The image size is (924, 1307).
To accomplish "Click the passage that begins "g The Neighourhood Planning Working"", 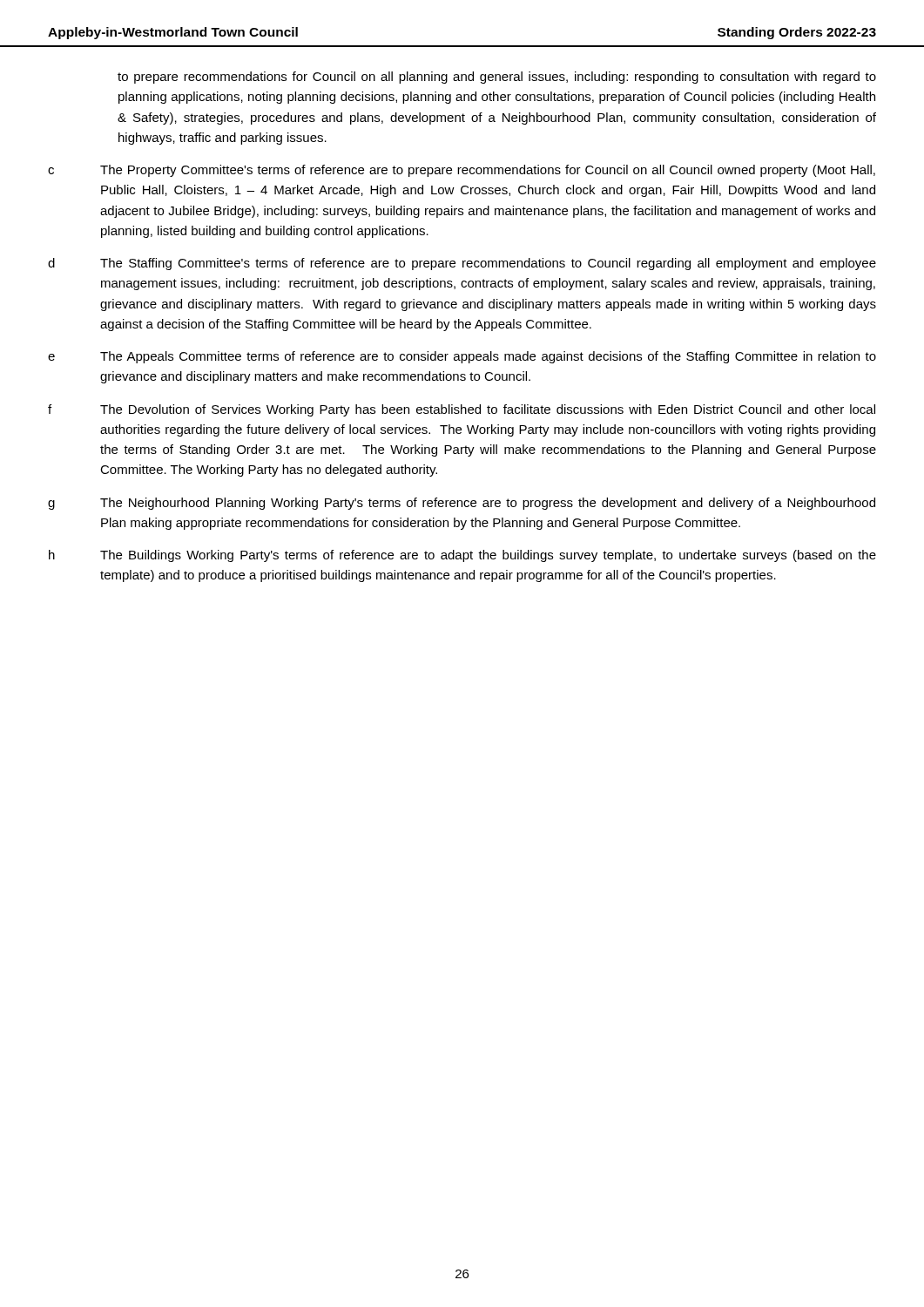I will pos(462,512).
